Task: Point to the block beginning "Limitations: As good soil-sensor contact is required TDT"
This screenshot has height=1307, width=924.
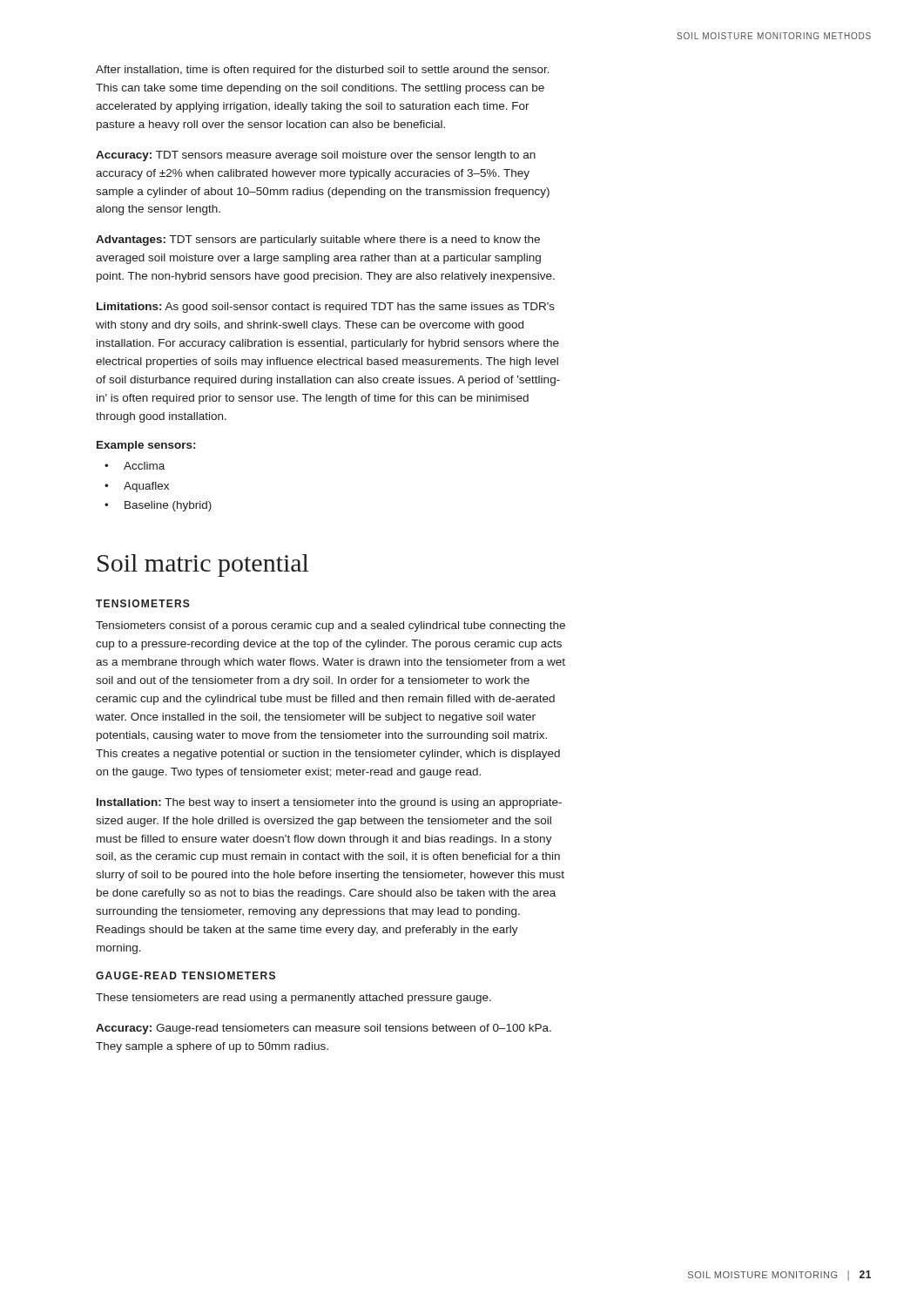Action: pyautogui.click(x=328, y=361)
